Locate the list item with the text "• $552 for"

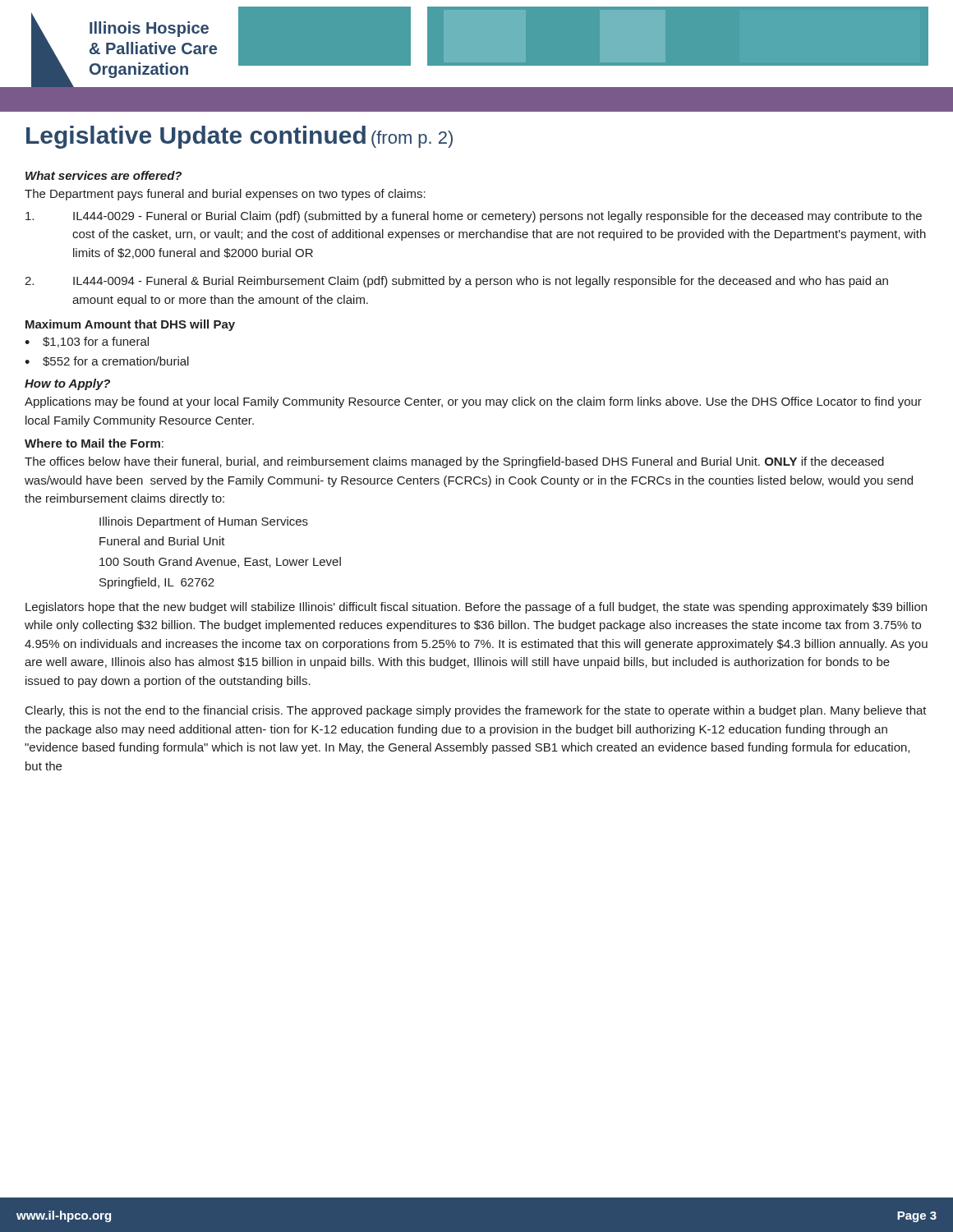click(x=107, y=363)
